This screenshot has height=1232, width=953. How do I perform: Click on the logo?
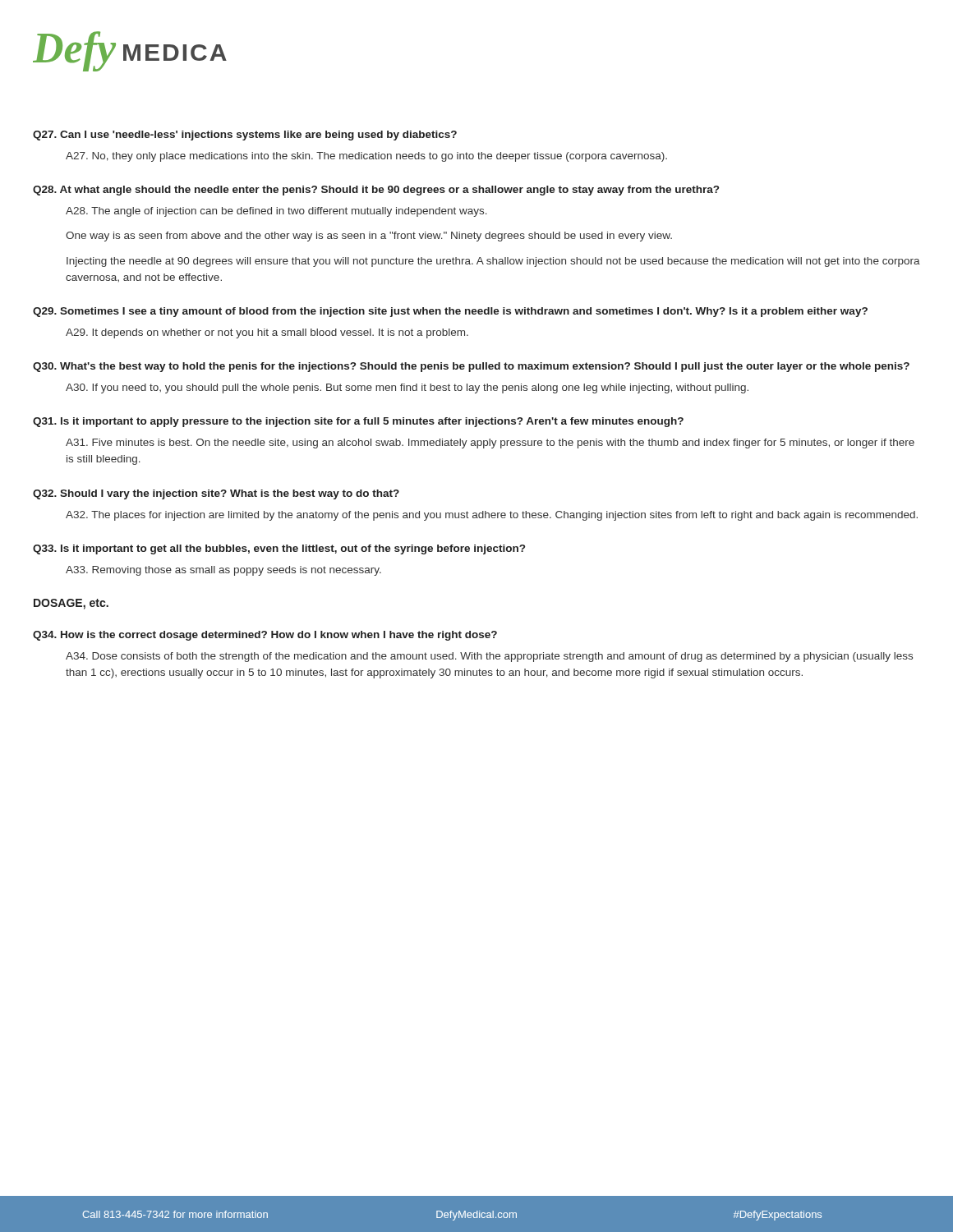click(131, 49)
